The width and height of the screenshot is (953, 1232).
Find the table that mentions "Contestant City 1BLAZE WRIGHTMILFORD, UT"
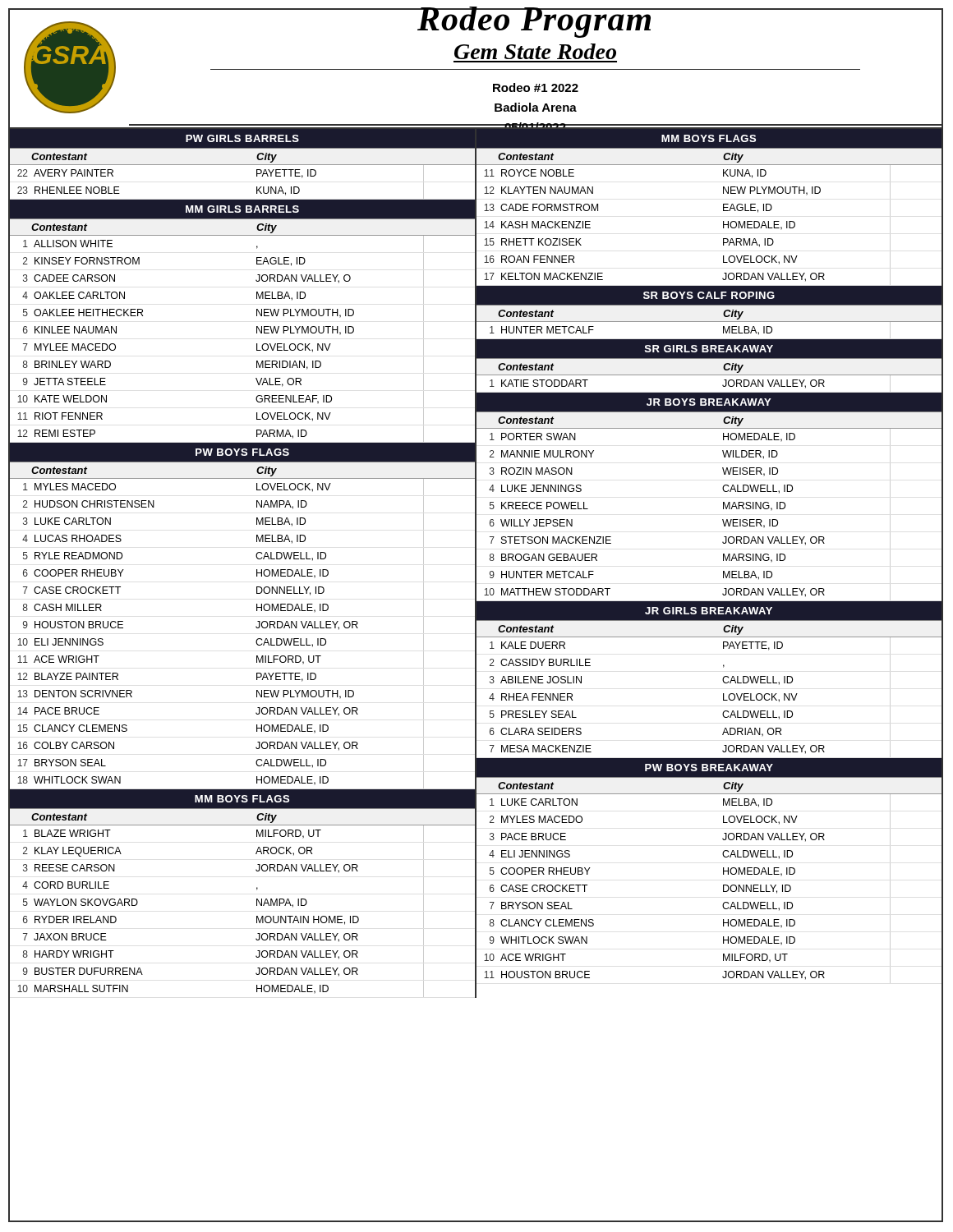coord(242,903)
